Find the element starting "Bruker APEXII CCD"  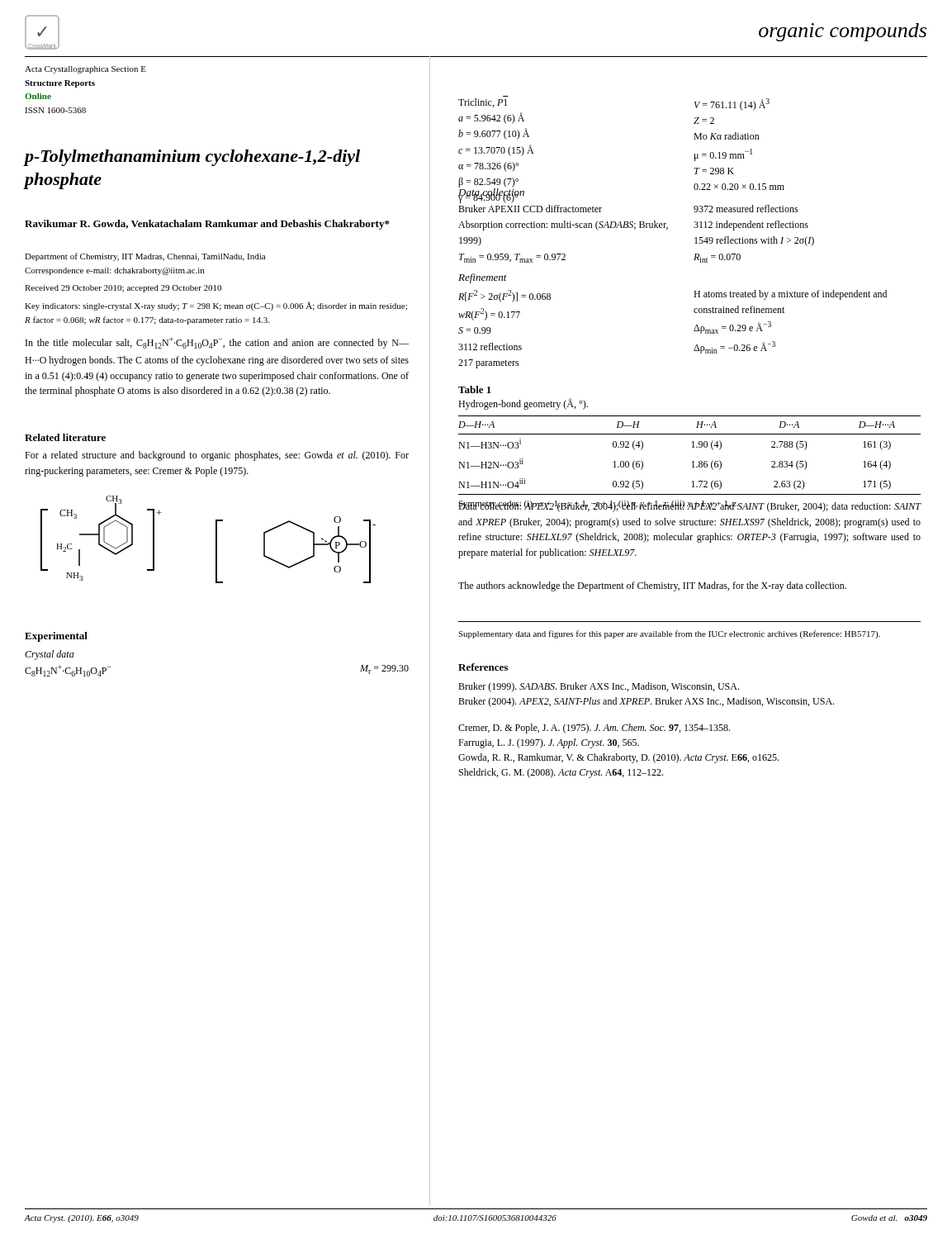tap(563, 234)
